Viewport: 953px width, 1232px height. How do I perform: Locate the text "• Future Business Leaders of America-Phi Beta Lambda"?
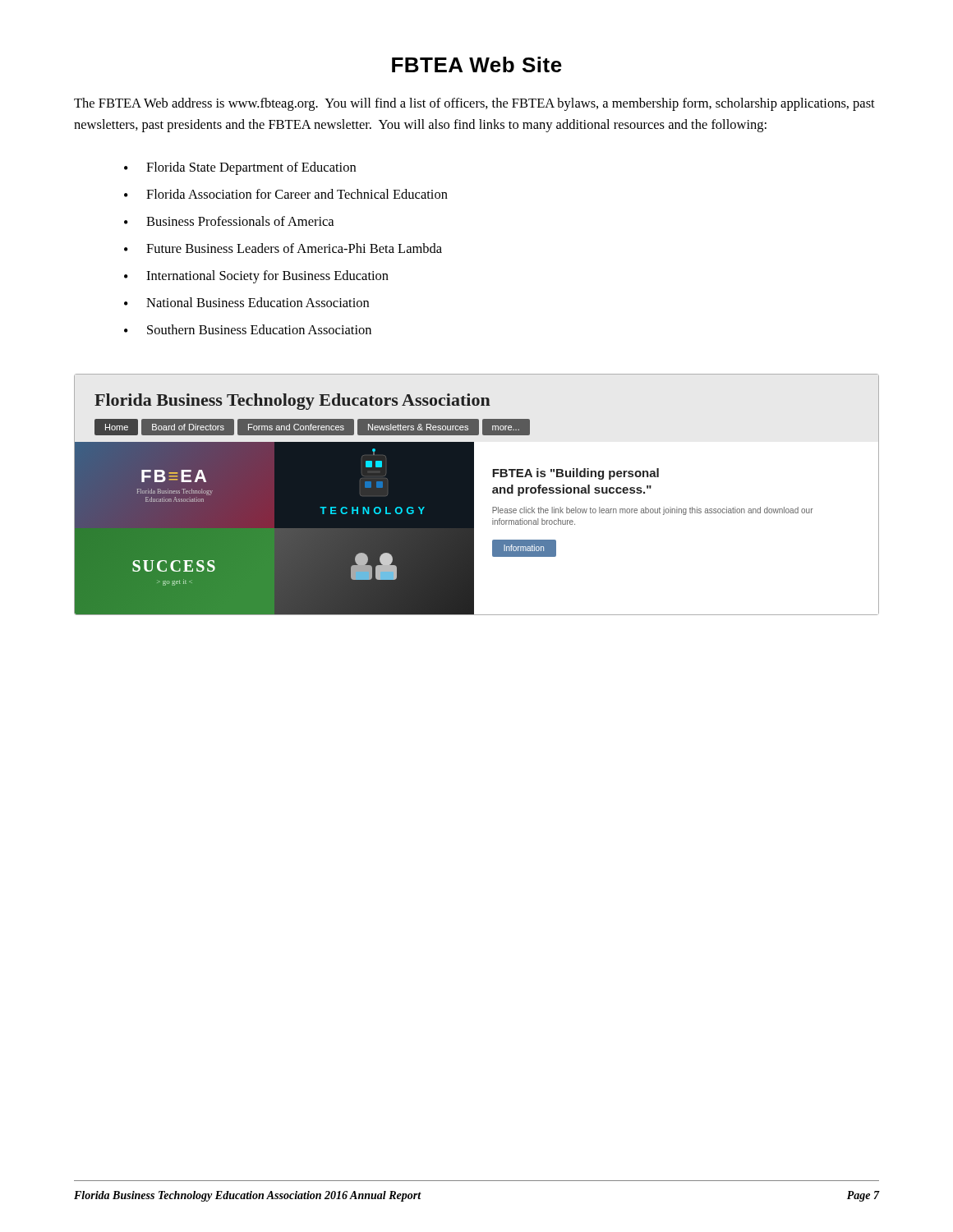point(283,248)
